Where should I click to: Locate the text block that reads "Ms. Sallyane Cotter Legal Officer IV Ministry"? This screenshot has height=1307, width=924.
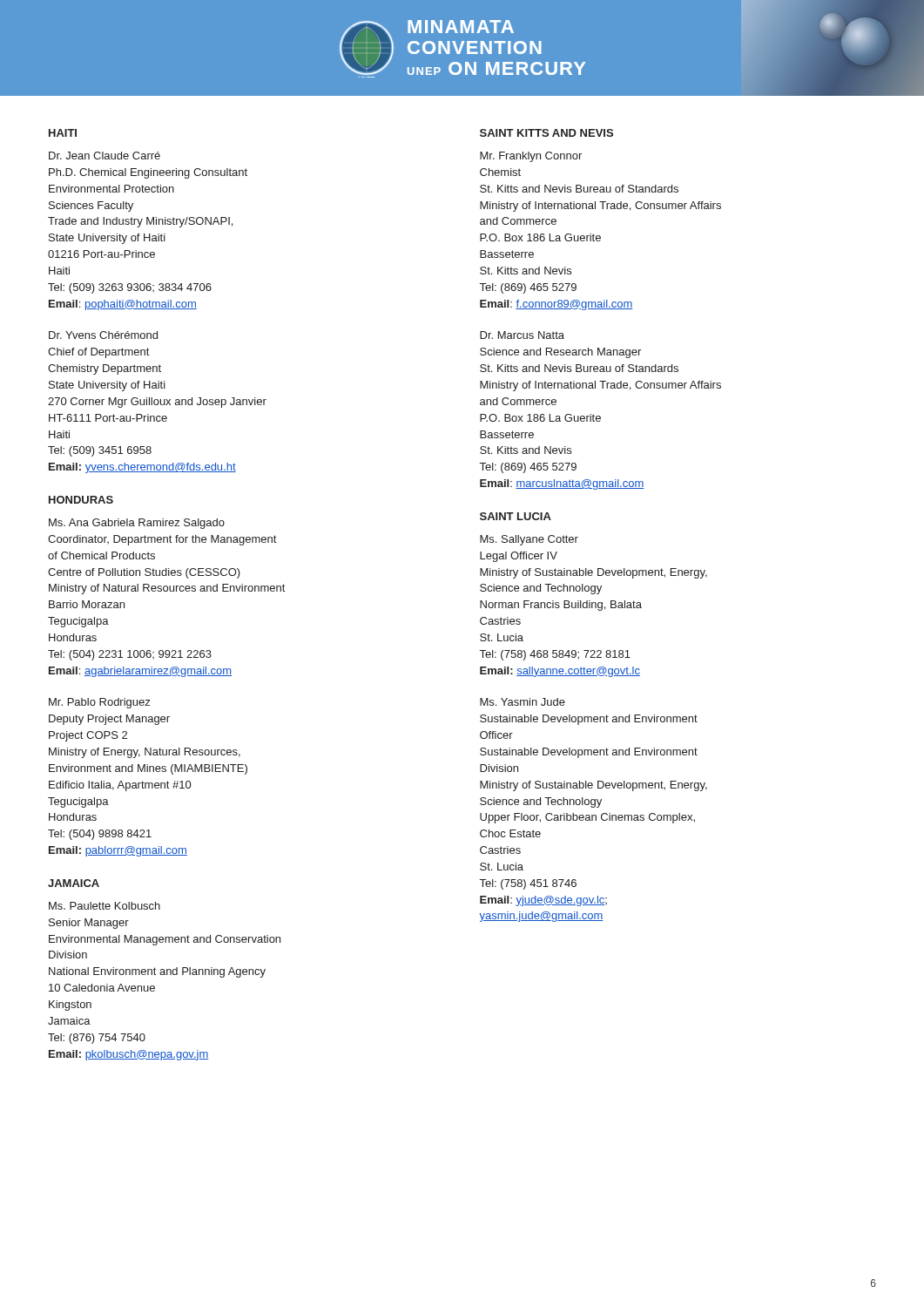tap(529, 540)
